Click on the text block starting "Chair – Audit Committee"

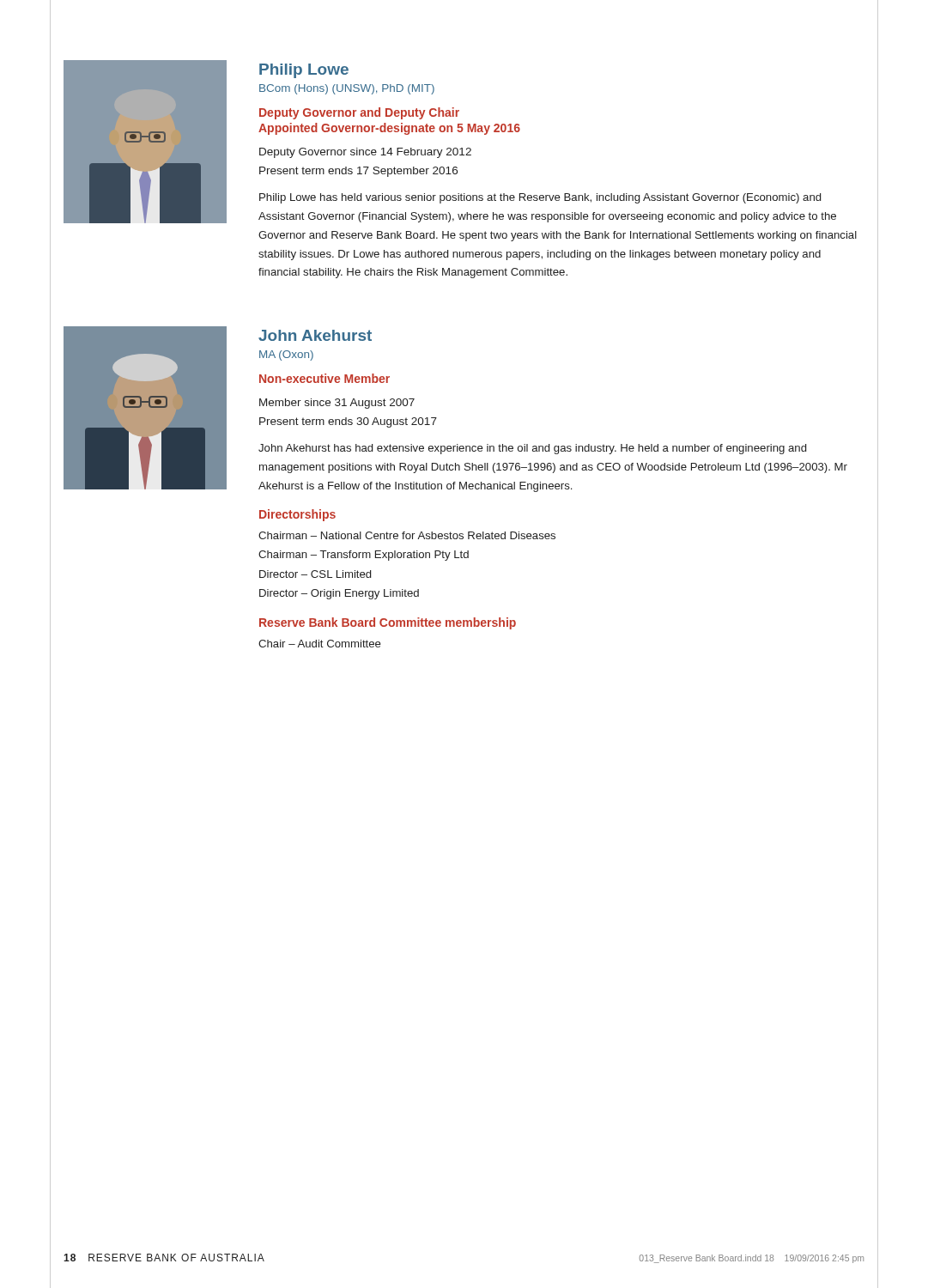pyautogui.click(x=320, y=643)
